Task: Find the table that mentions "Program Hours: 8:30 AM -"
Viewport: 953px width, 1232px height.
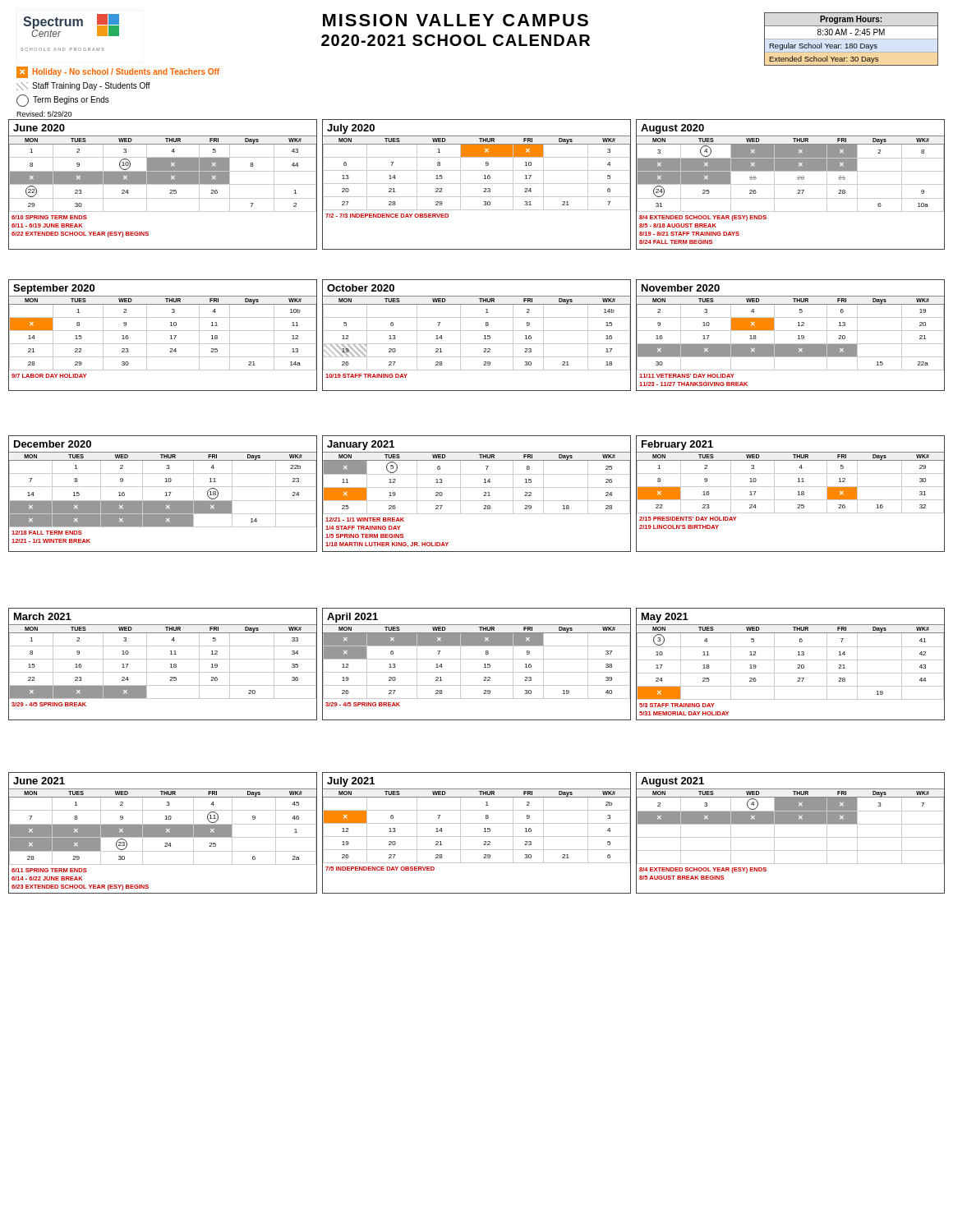Action: point(851,39)
